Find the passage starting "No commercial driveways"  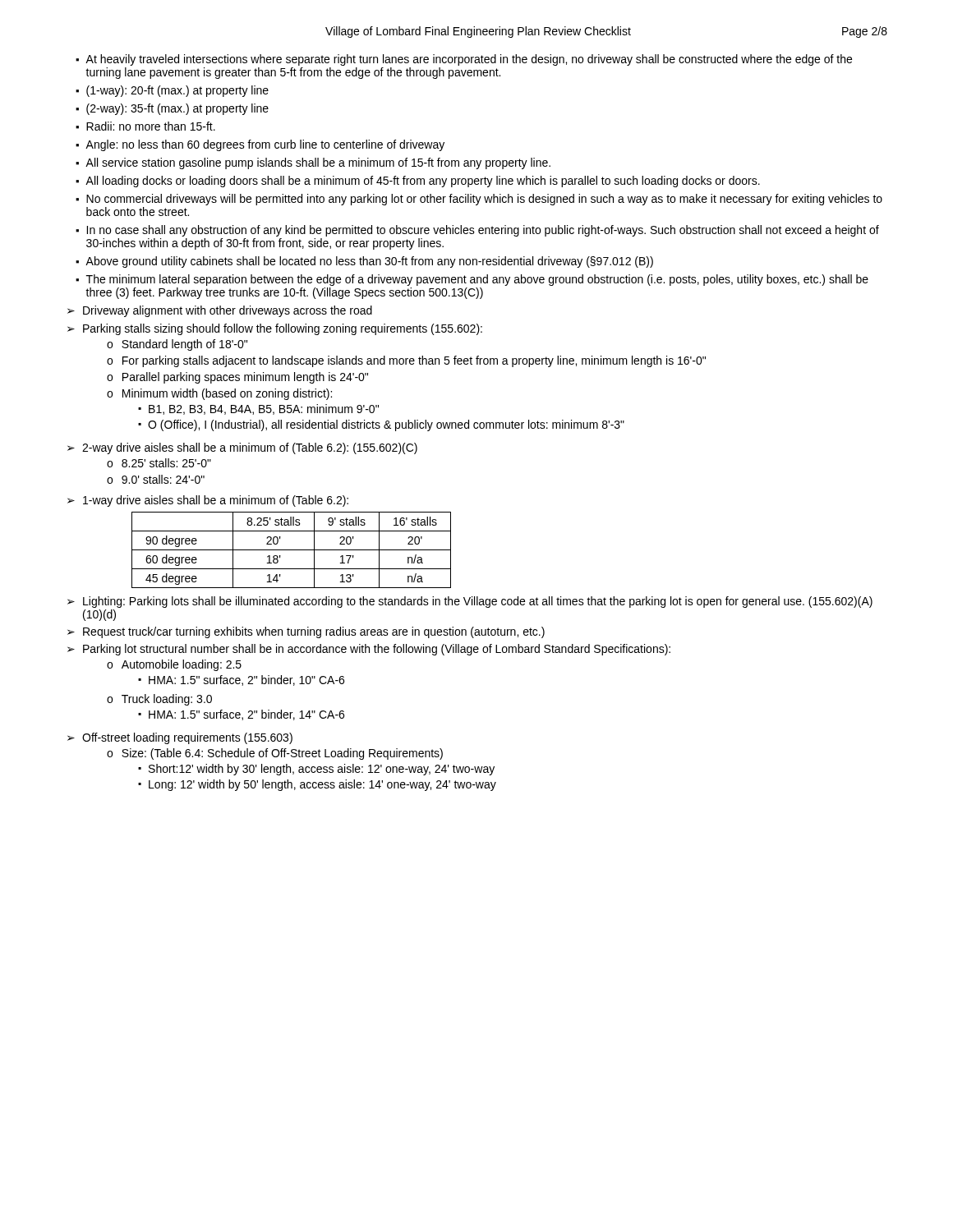coord(476,205)
